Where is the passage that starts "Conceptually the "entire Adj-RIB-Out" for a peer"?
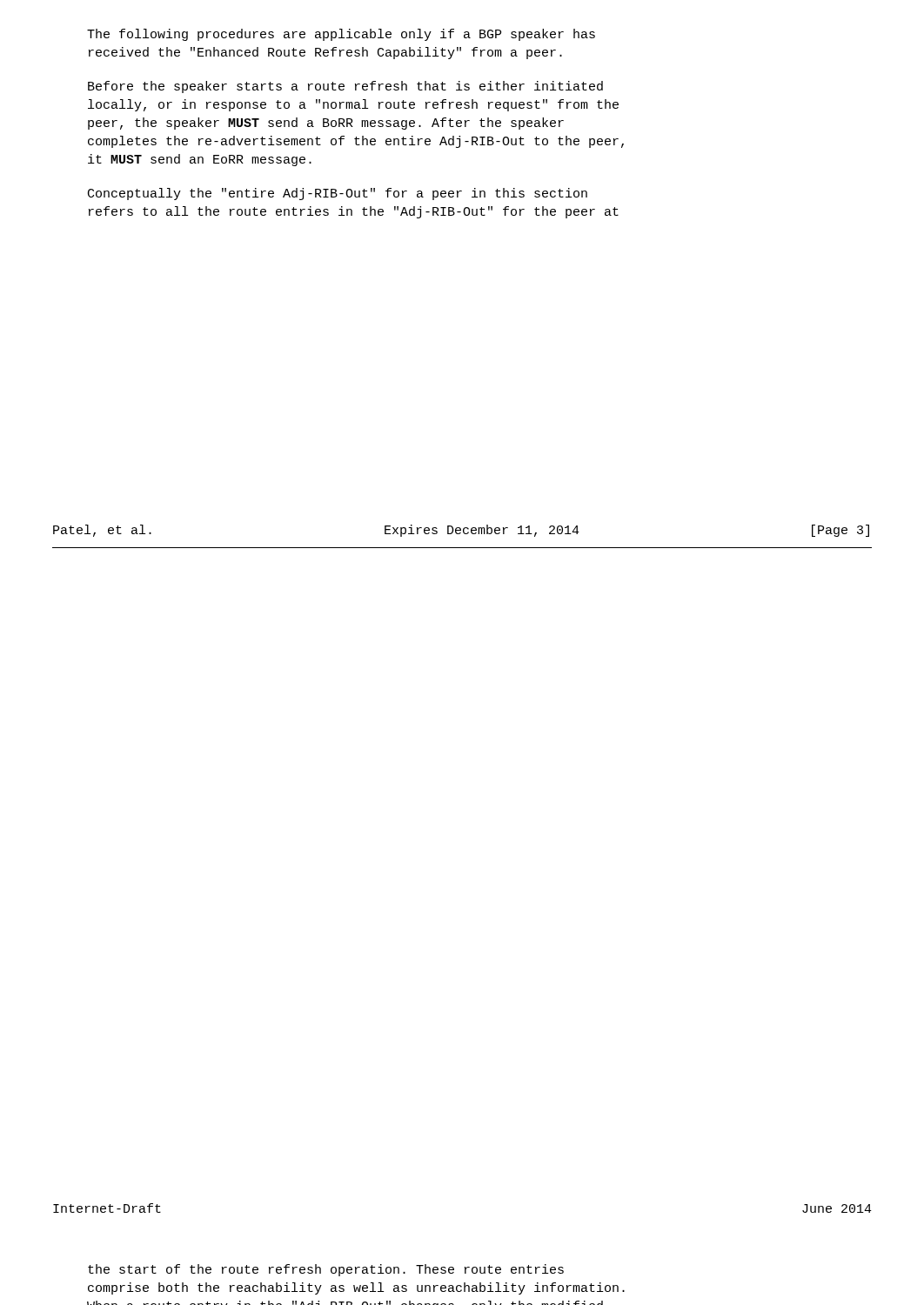 point(448,204)
